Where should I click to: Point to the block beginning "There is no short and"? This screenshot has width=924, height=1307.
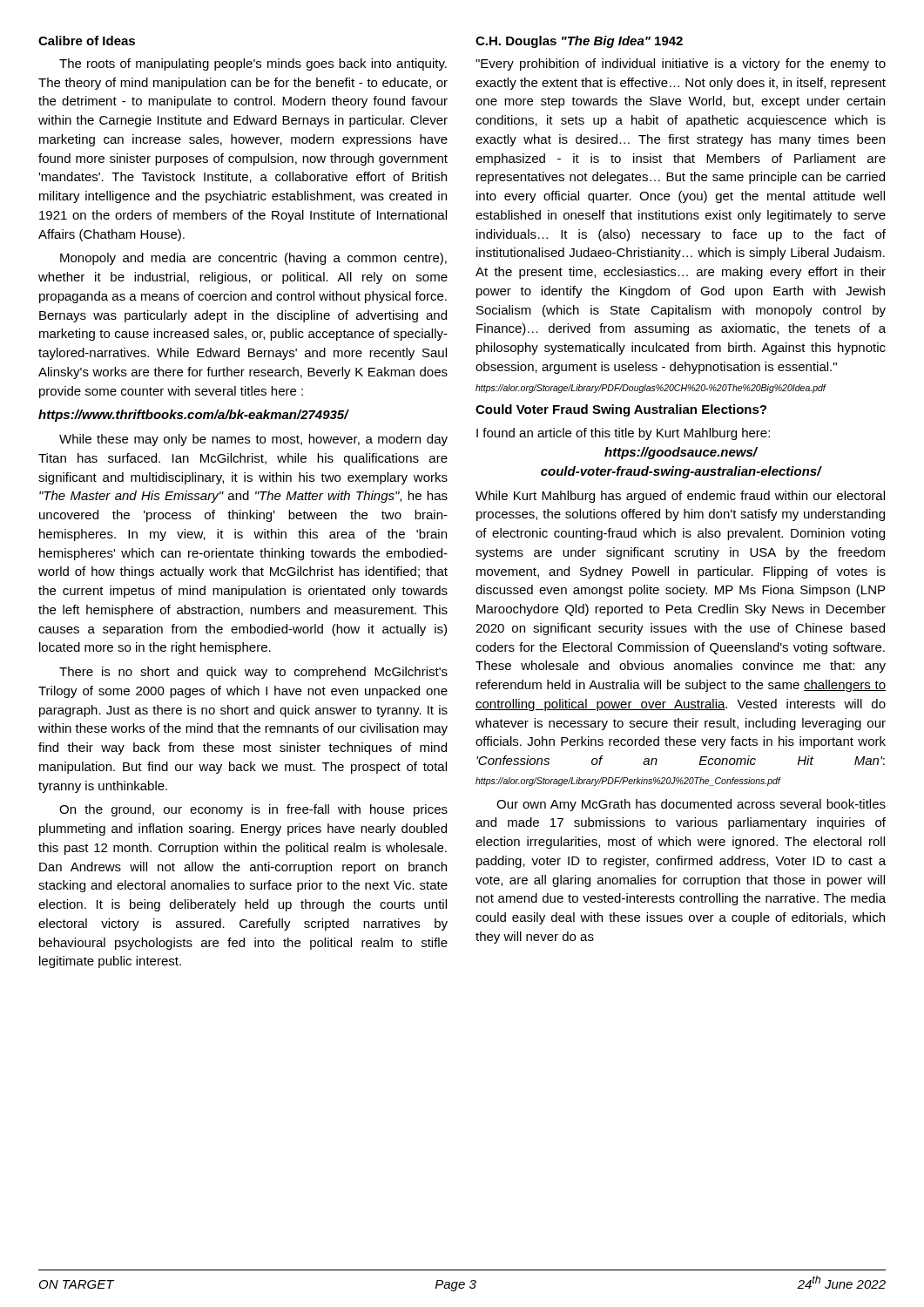click(x=243, y=729)
